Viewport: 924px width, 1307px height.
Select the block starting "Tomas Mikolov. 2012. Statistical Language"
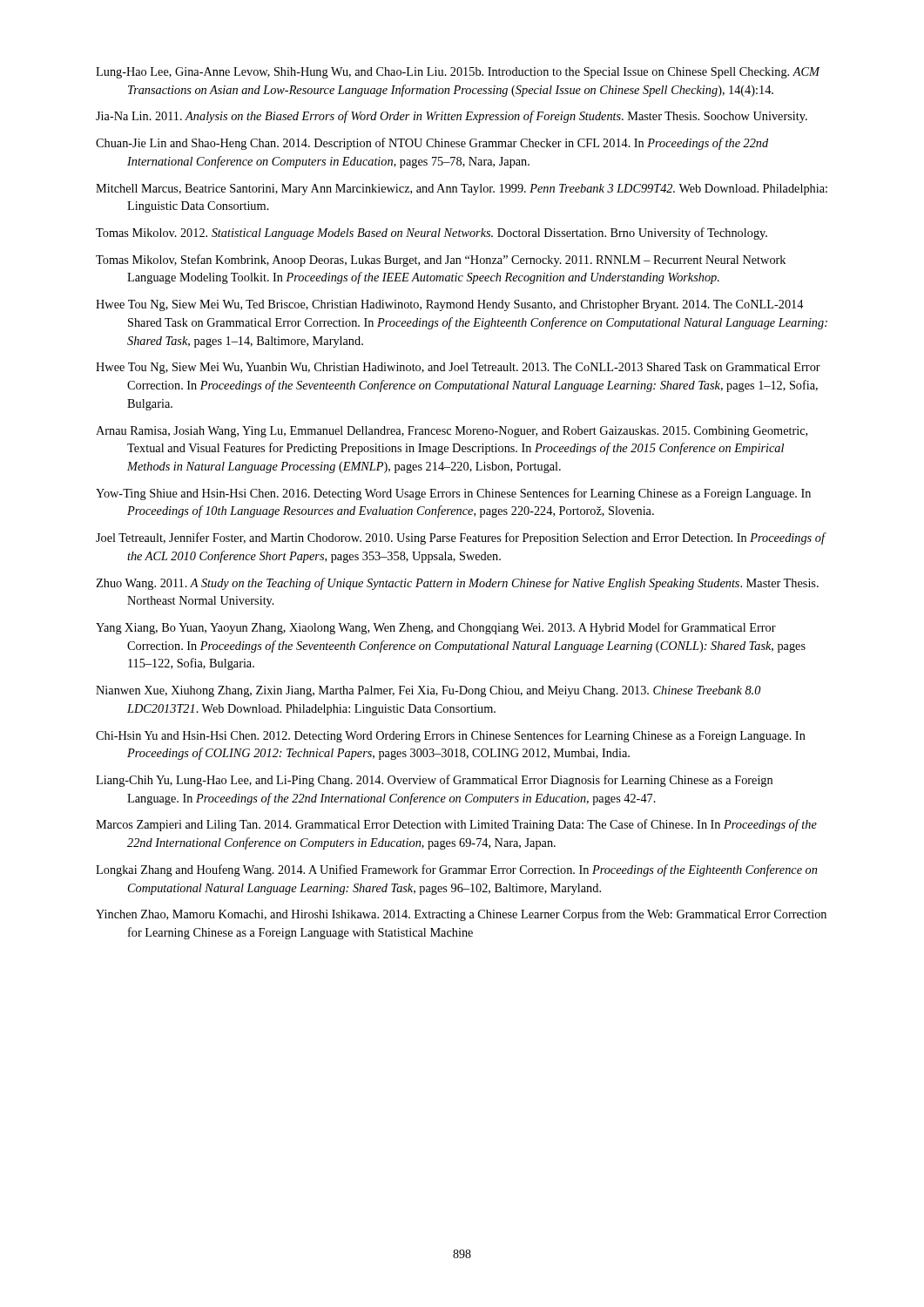click(432, 233)
